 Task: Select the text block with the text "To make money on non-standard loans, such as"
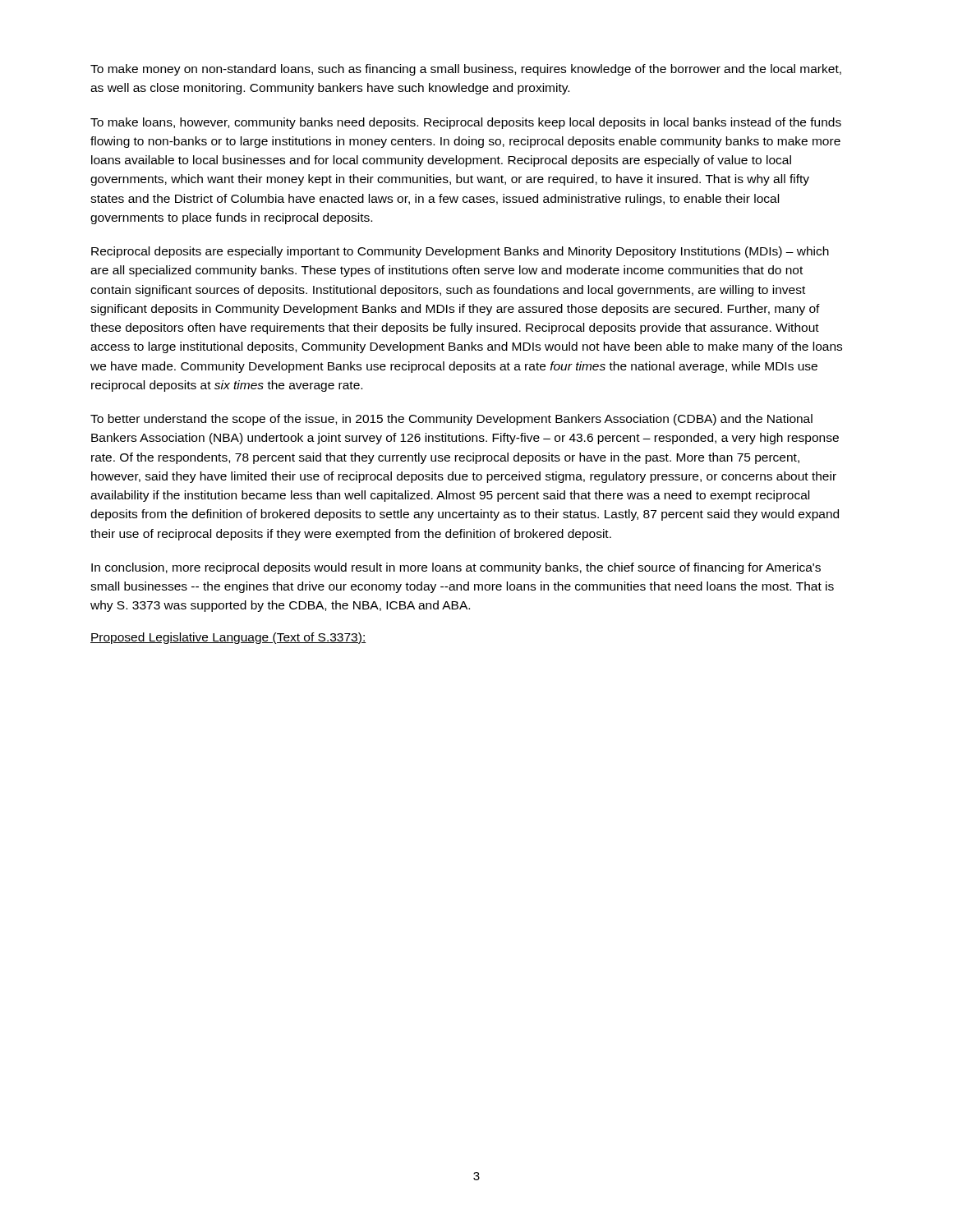466,78
